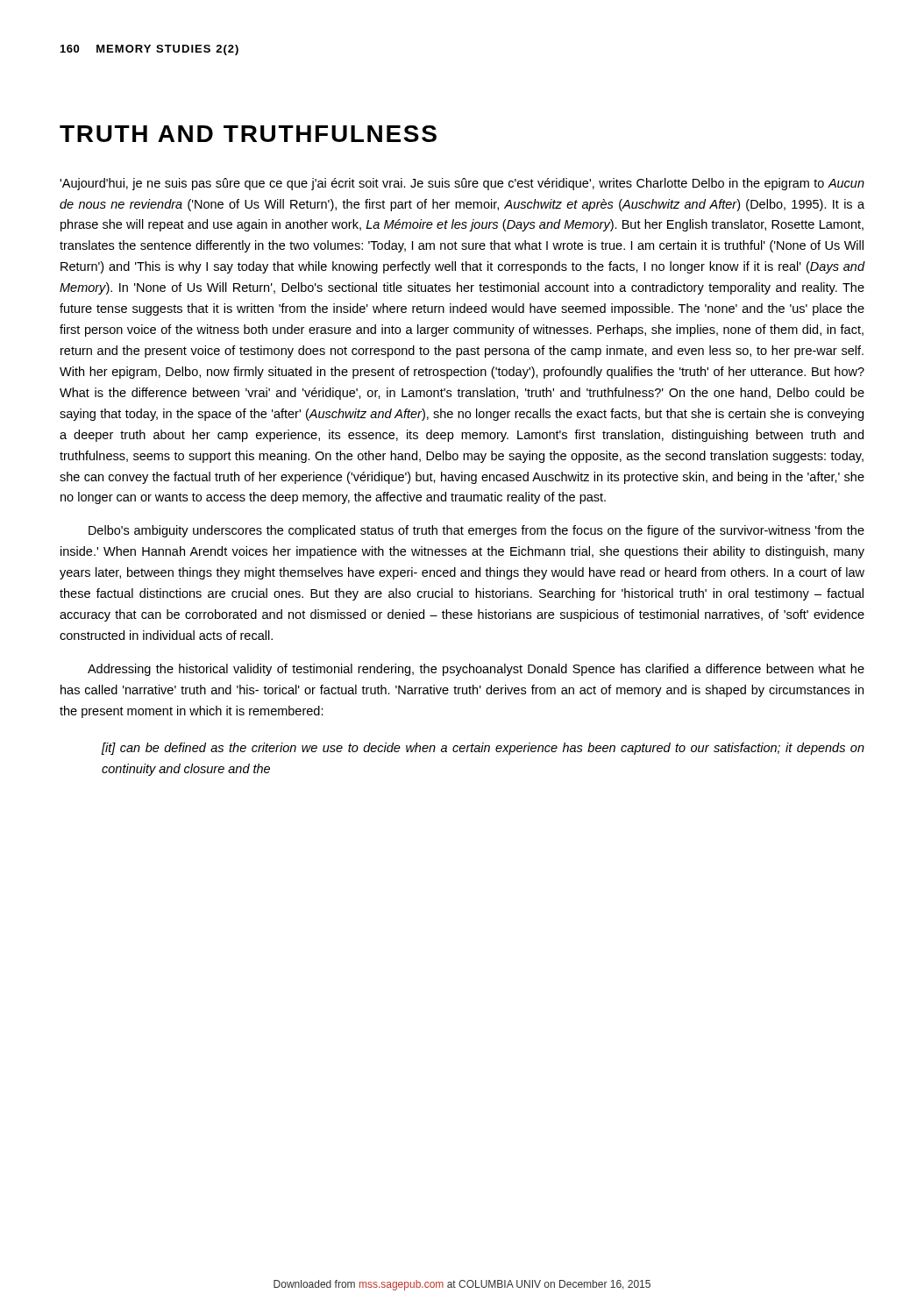Locate the text starting "Delbo's ambiguity underscores the complicated"
This screenshot has height=1315, width=924.
click(462, 584)
